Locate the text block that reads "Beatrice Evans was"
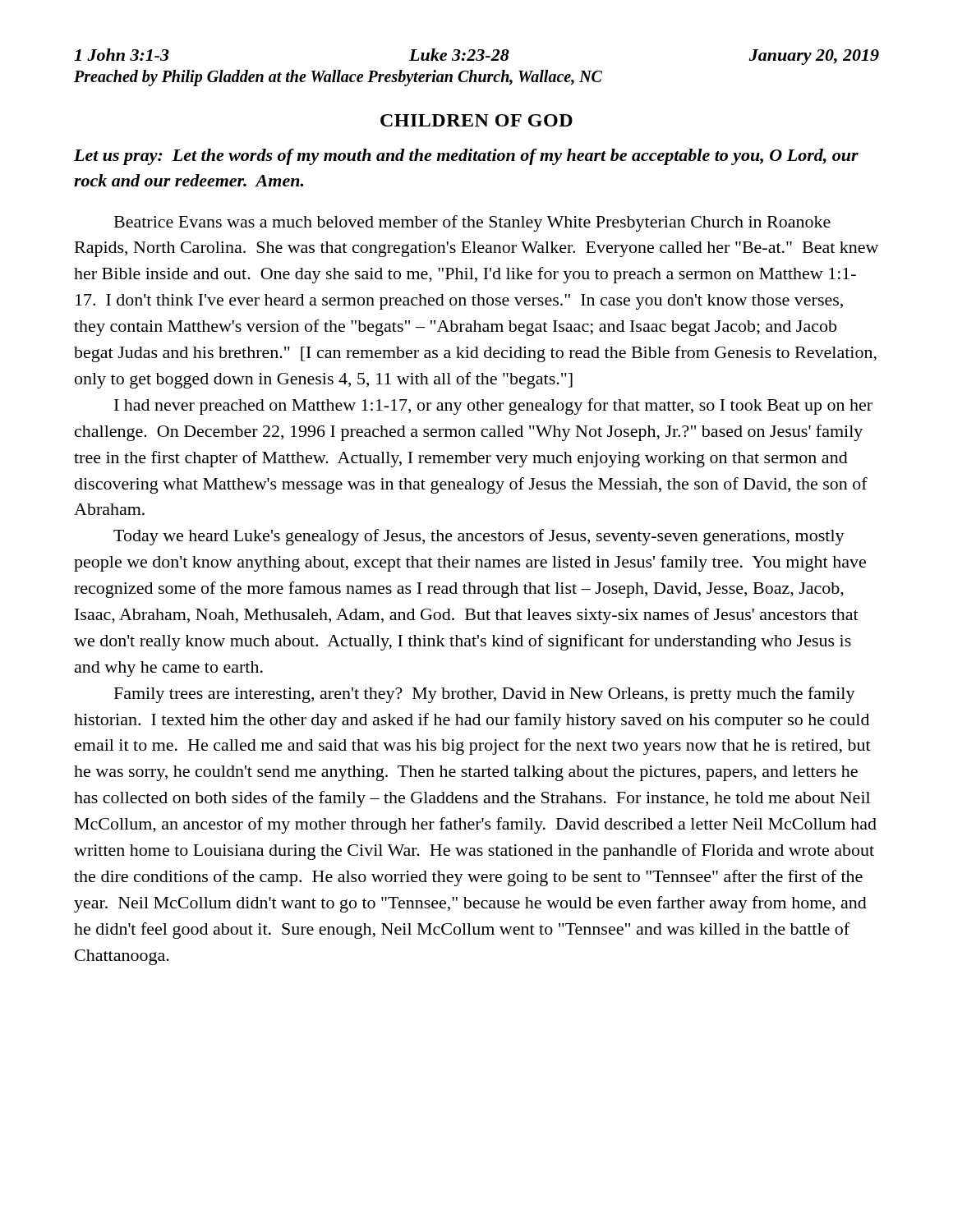Image resolution: width=953 pixels, height=1232 pixels. coord(476,588)
